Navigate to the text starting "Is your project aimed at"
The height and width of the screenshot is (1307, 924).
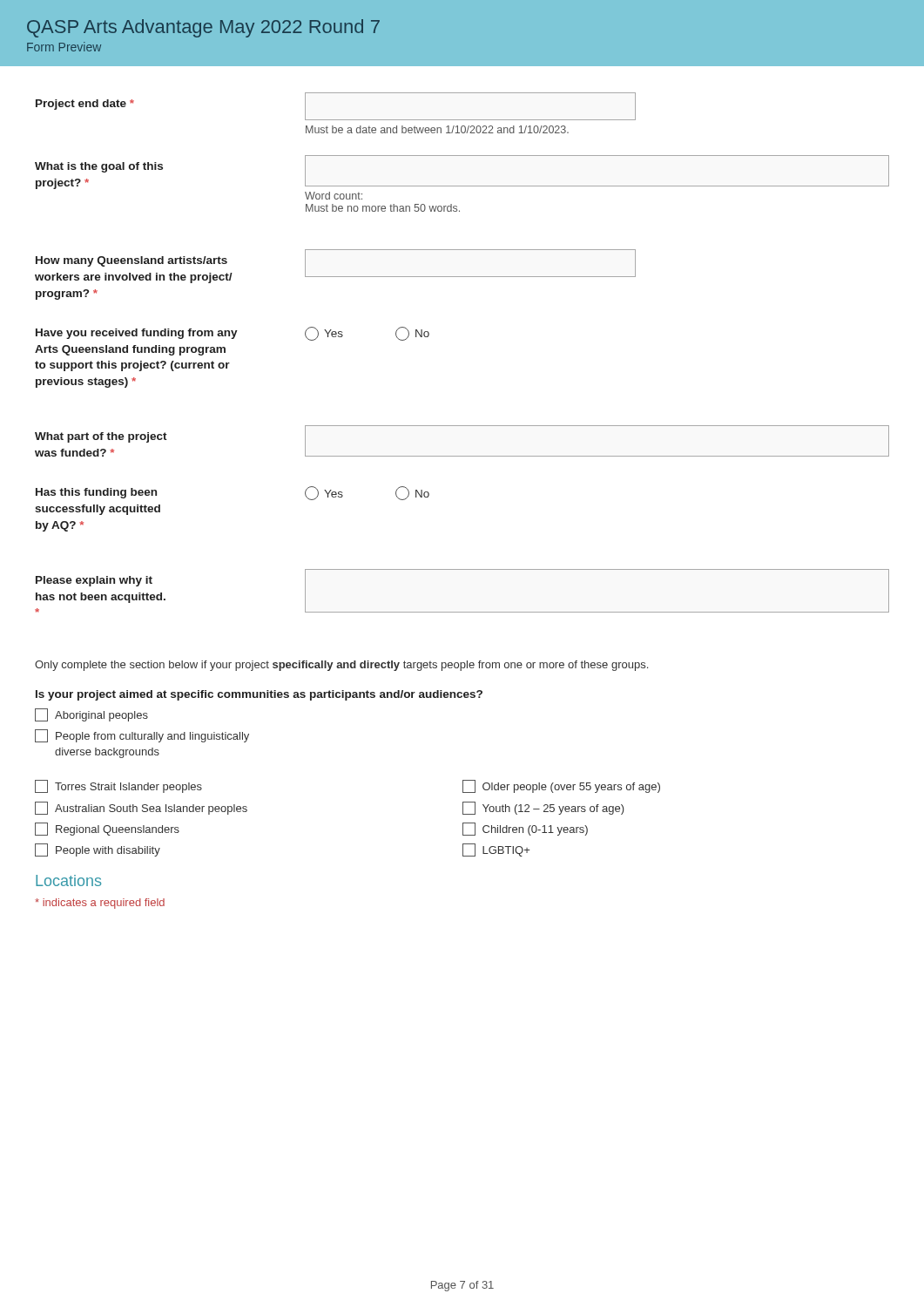point(259,694)
